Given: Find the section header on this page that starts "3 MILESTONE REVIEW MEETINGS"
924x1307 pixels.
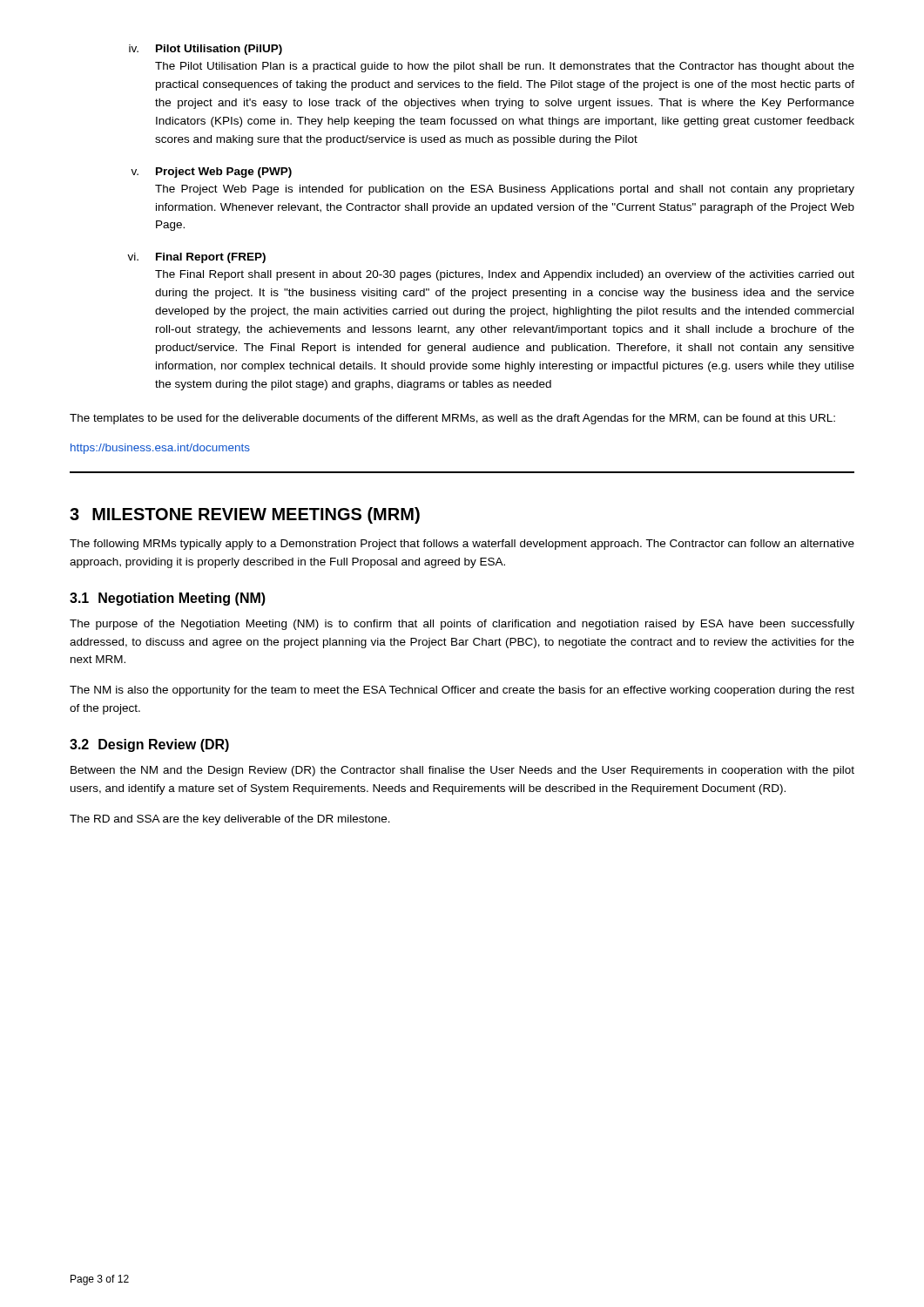Looking at the screenshot, I should pos(245,515).
